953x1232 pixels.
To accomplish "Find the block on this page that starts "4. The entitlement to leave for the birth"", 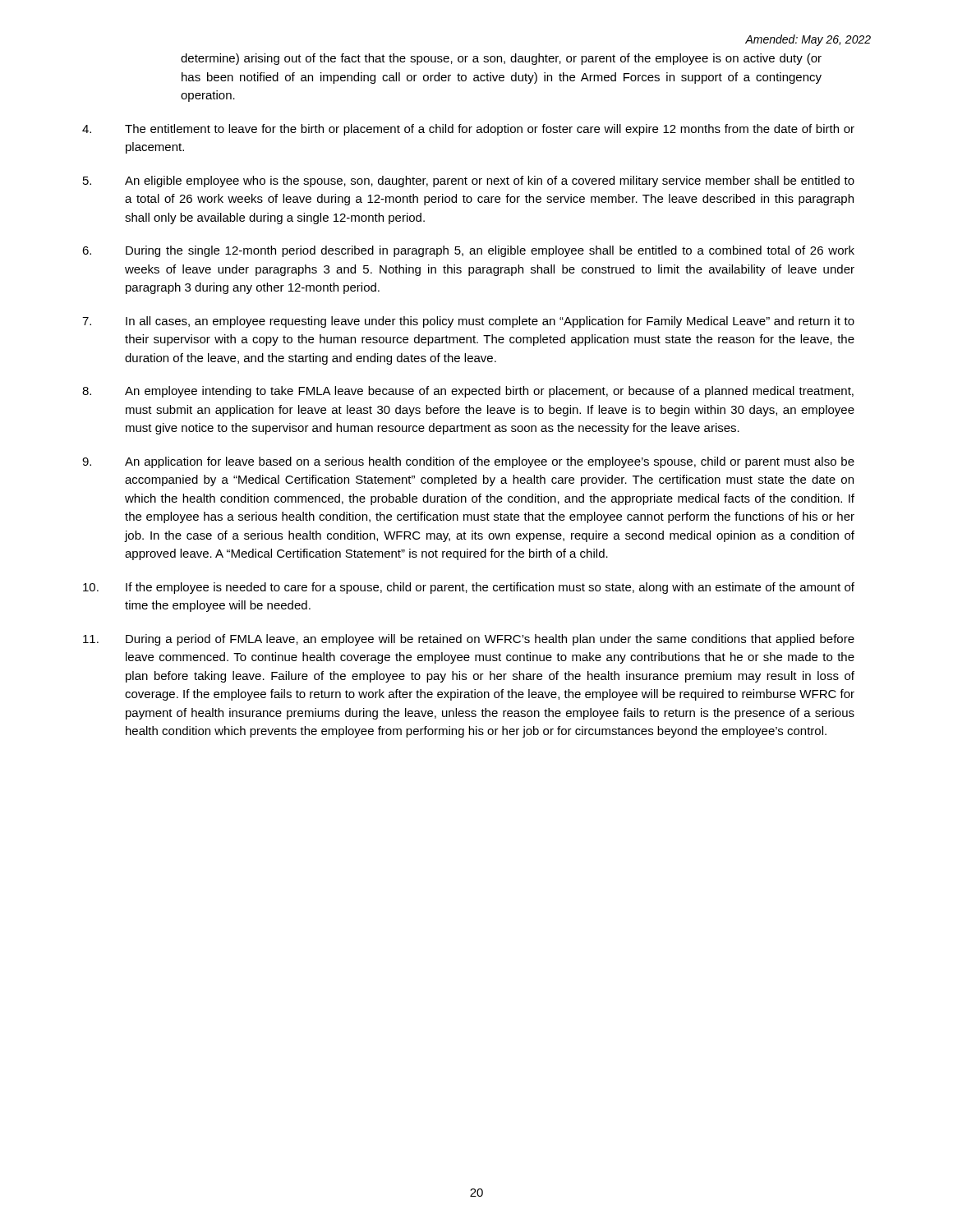I will tap(468, 138).
